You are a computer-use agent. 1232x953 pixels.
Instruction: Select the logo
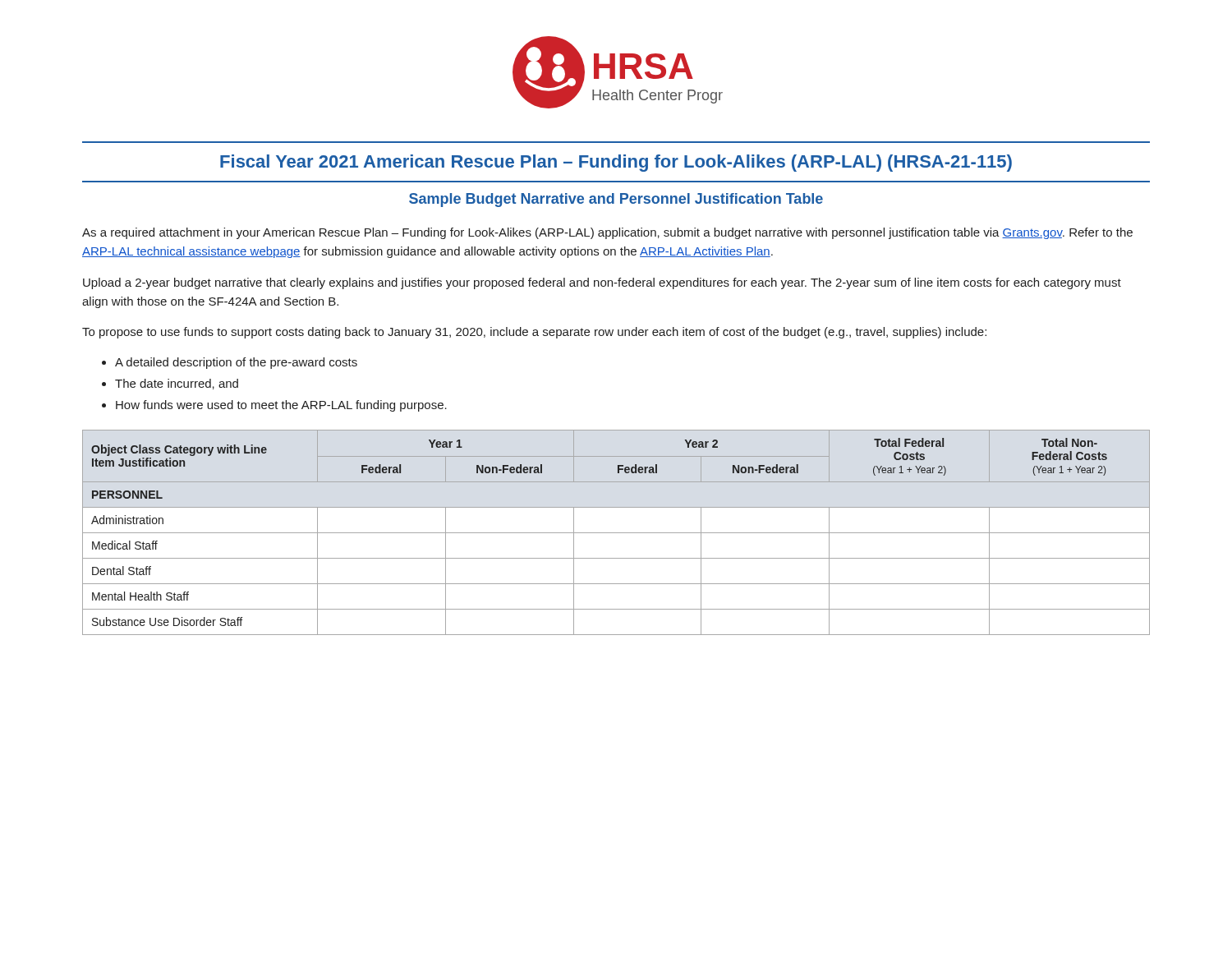pos(616,80)
